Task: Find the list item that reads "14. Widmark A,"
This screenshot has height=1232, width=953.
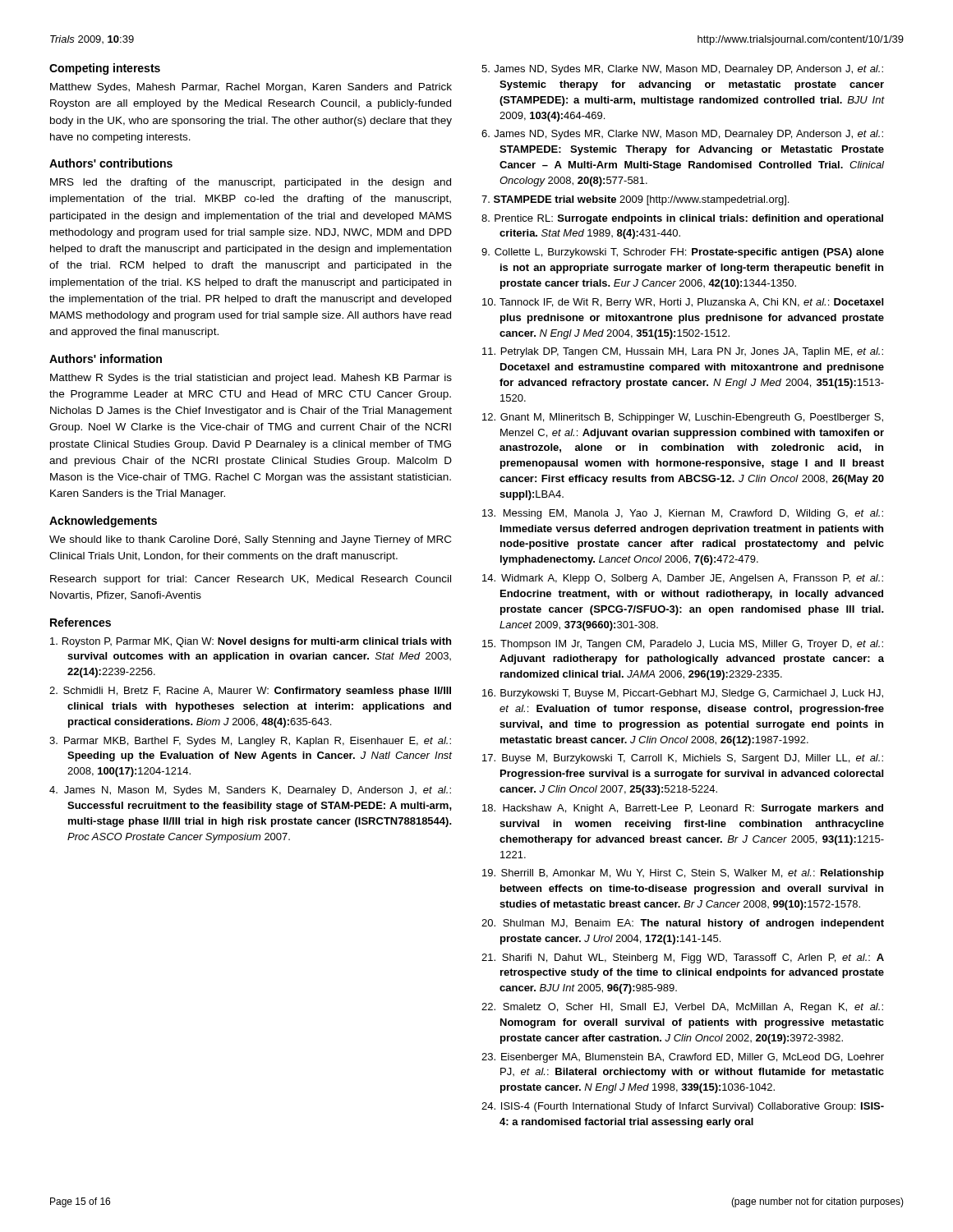Action: pyautogui.click(x=683, y=601)
